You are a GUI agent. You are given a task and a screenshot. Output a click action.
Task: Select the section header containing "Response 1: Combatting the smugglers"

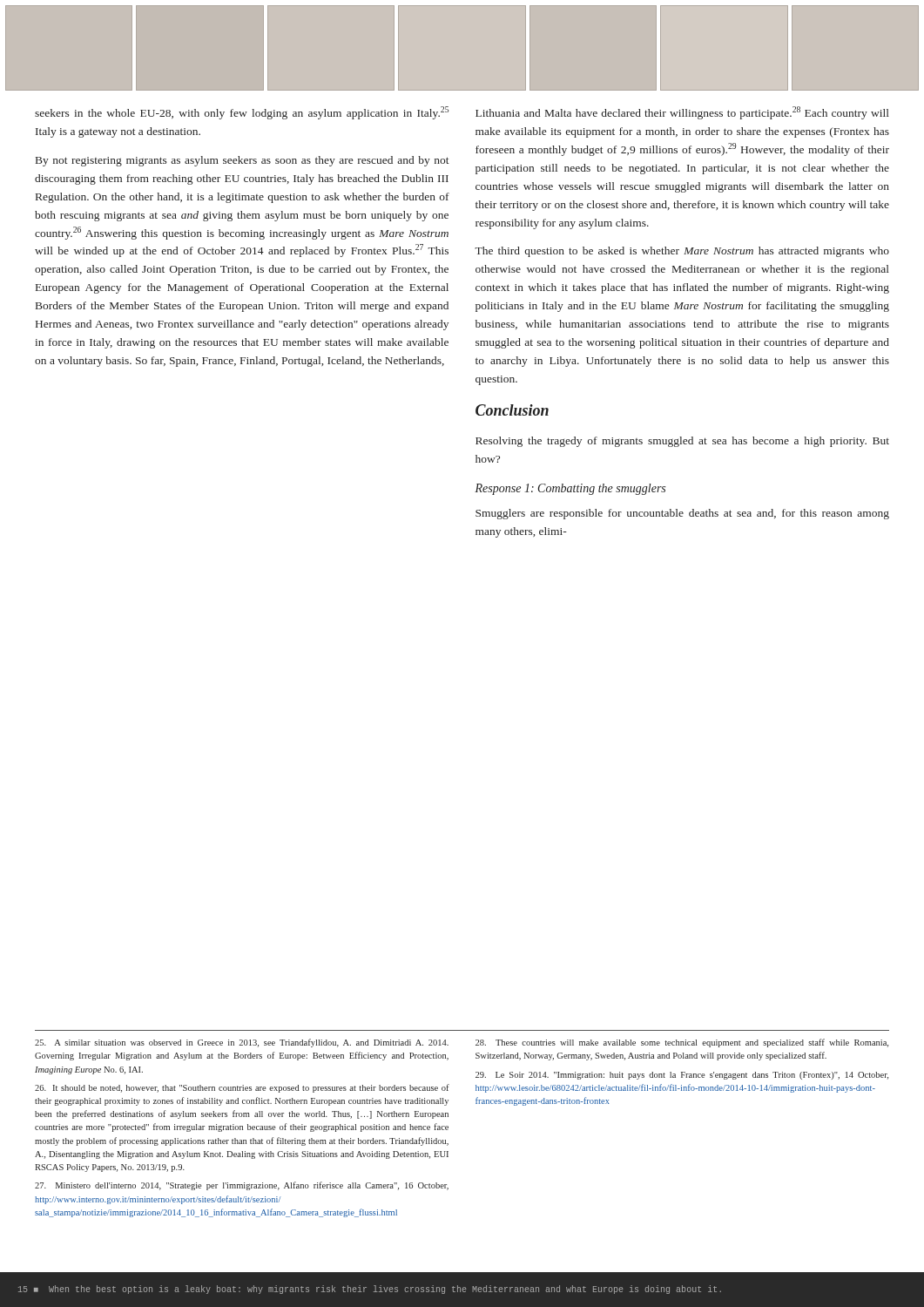coord(570,489)
